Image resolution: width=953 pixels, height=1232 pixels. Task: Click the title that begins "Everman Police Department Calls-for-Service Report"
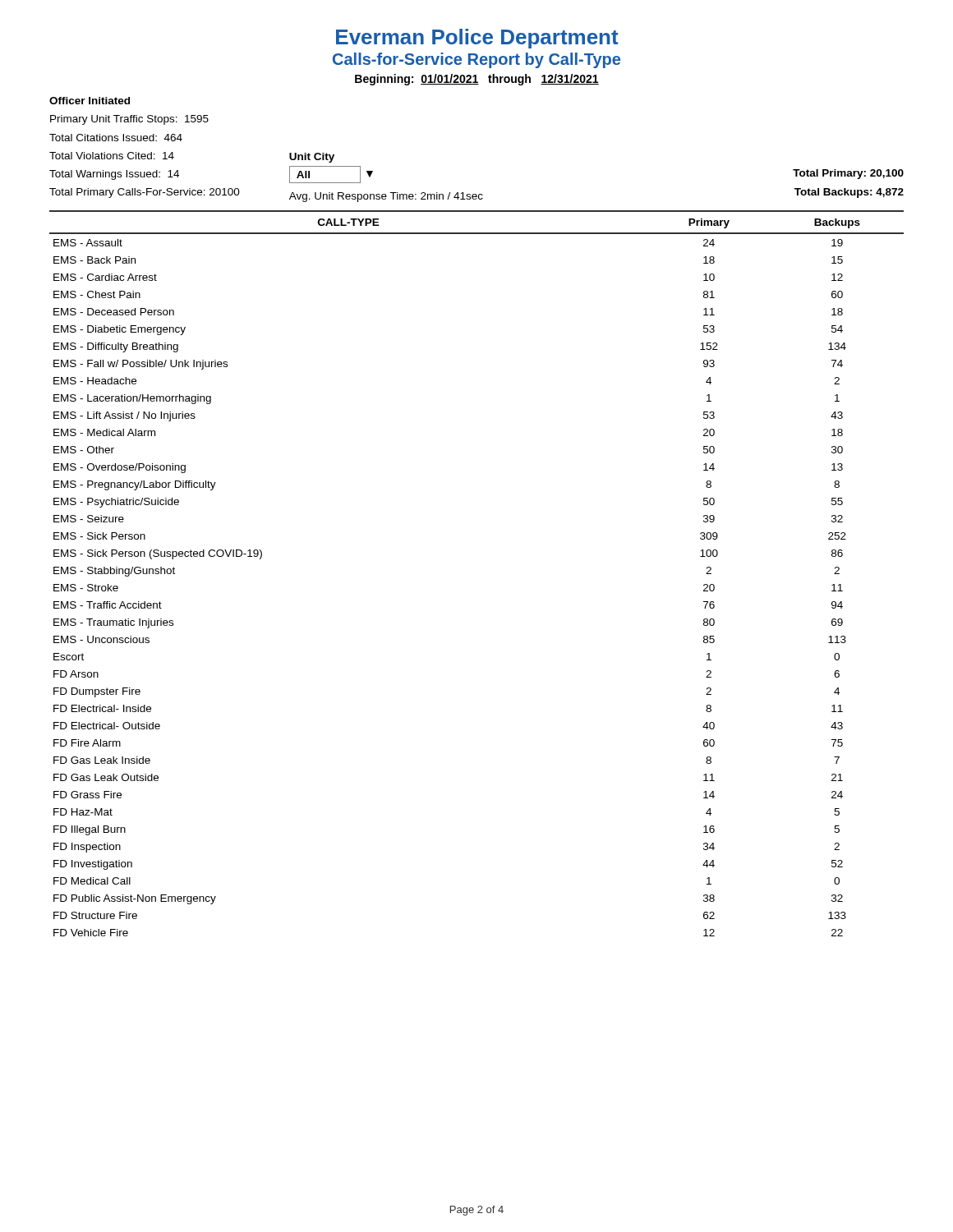(x=476, y=47)
